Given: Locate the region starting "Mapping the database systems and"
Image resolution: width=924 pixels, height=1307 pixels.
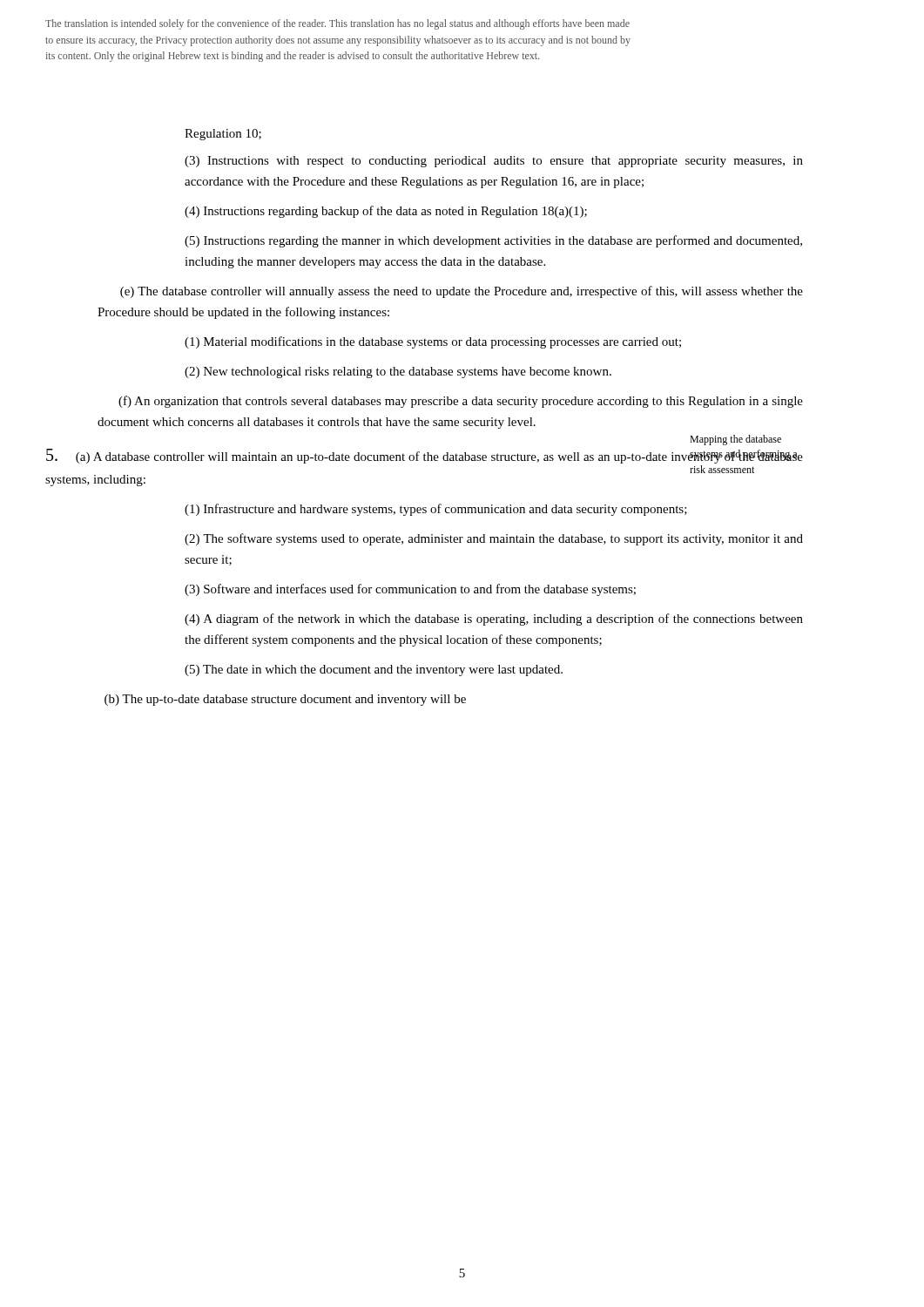Looking at the screenshot, I should 744,454.
